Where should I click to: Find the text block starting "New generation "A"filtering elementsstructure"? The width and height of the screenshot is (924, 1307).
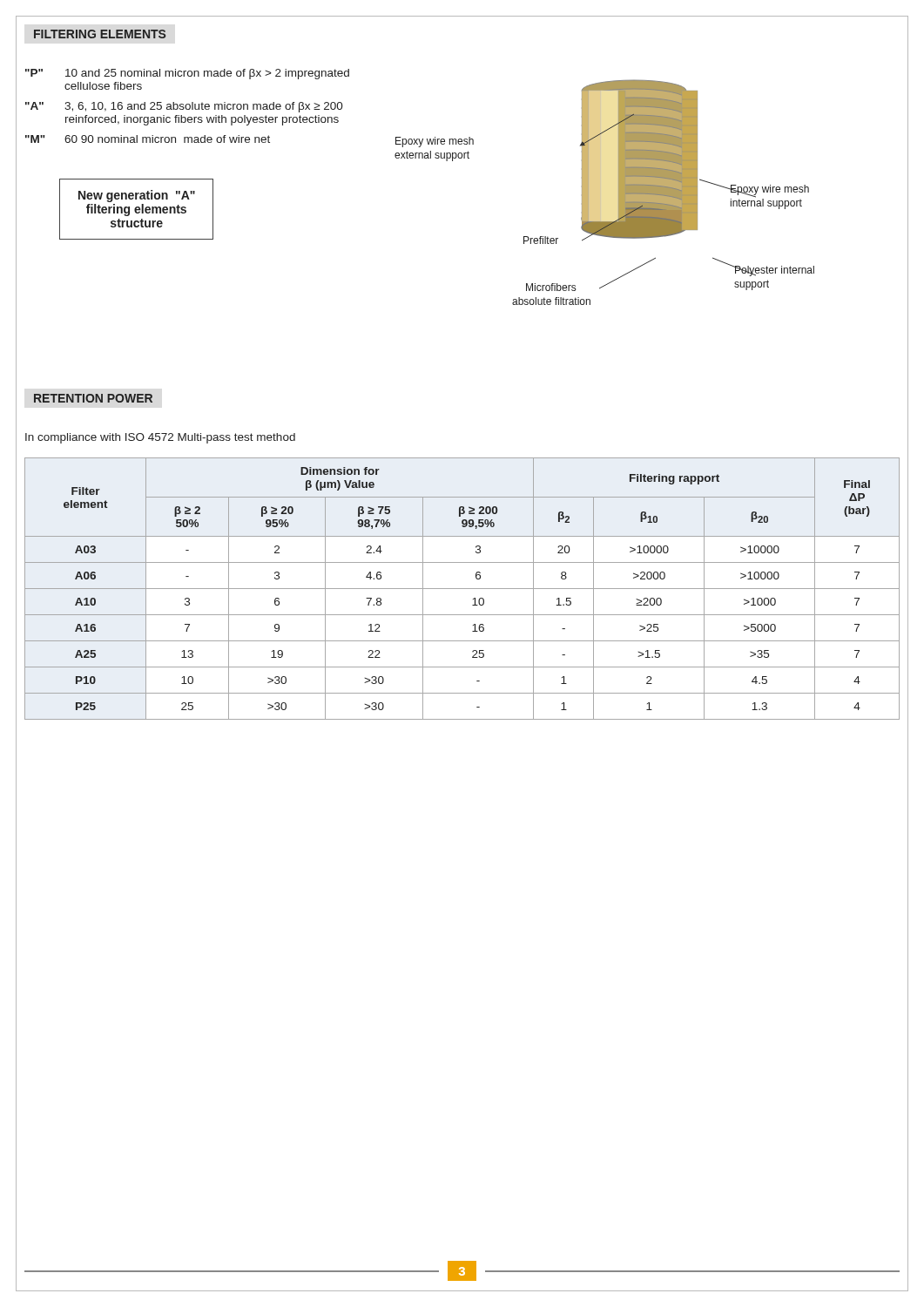pyautogui.click(x=136, y=209)
